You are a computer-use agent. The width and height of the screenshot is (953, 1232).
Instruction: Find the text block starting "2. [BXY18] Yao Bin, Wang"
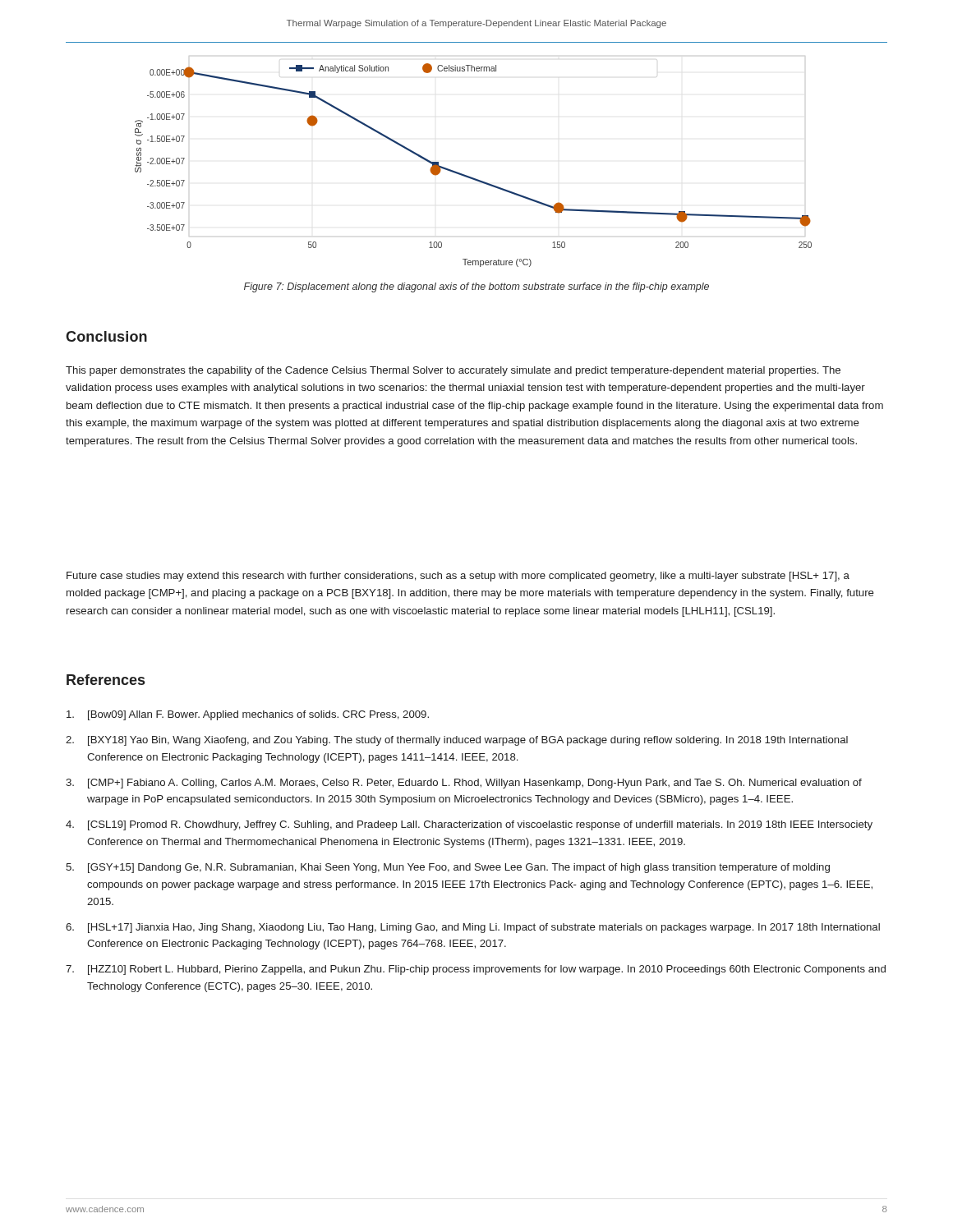476,749
